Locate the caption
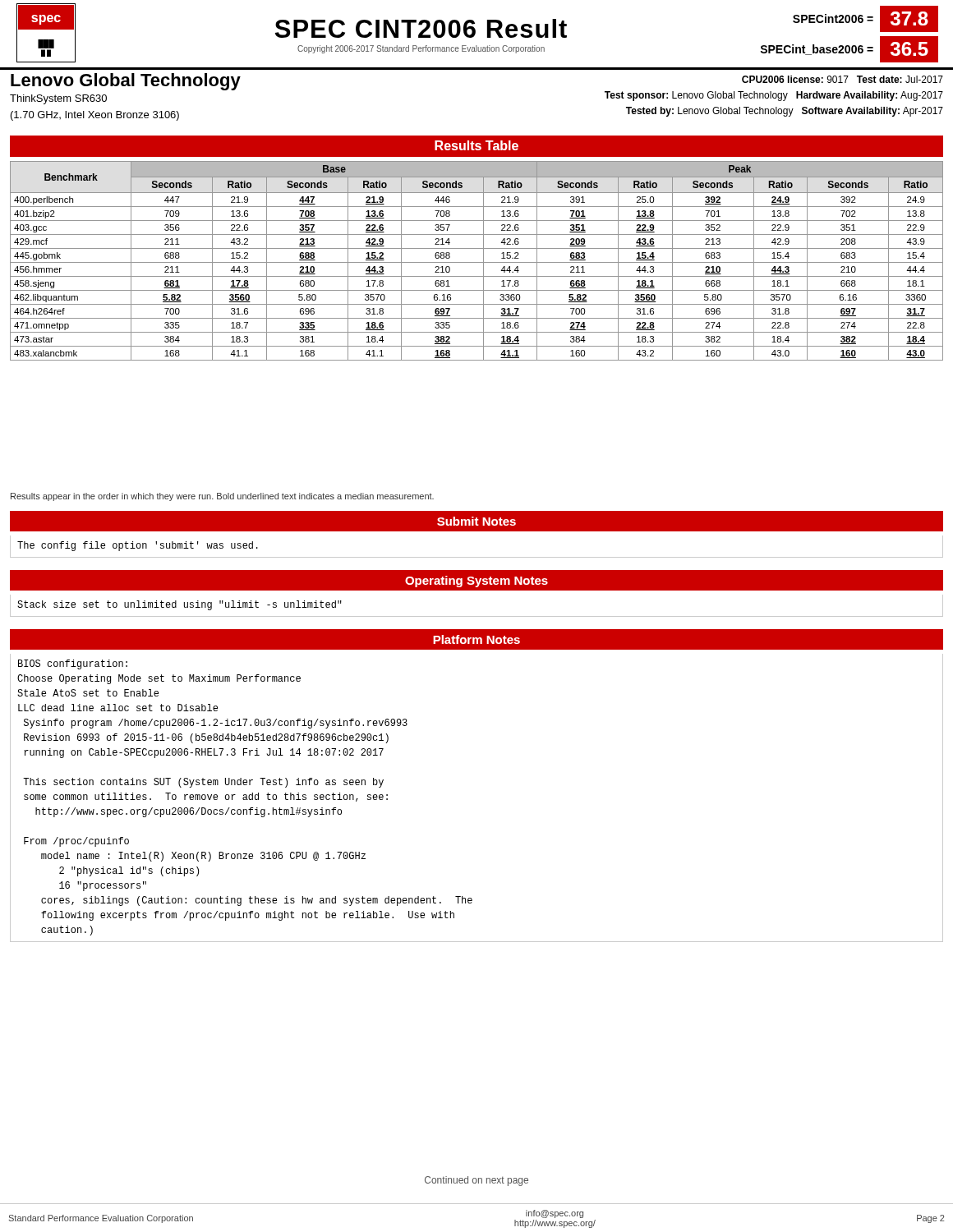 pyautogui.click(x=476, y=1180)
